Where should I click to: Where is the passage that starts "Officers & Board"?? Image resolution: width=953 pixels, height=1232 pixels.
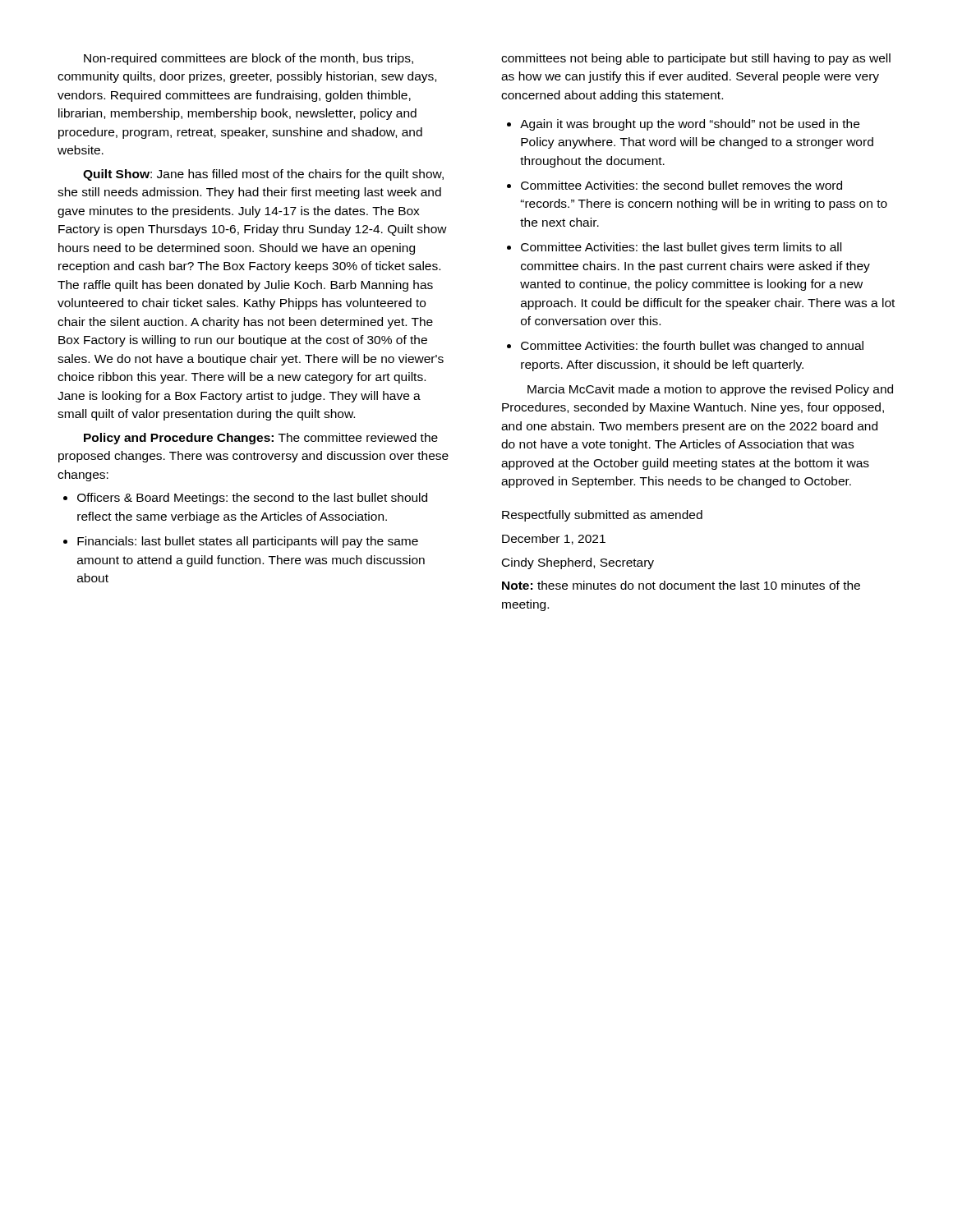(252, 507)
